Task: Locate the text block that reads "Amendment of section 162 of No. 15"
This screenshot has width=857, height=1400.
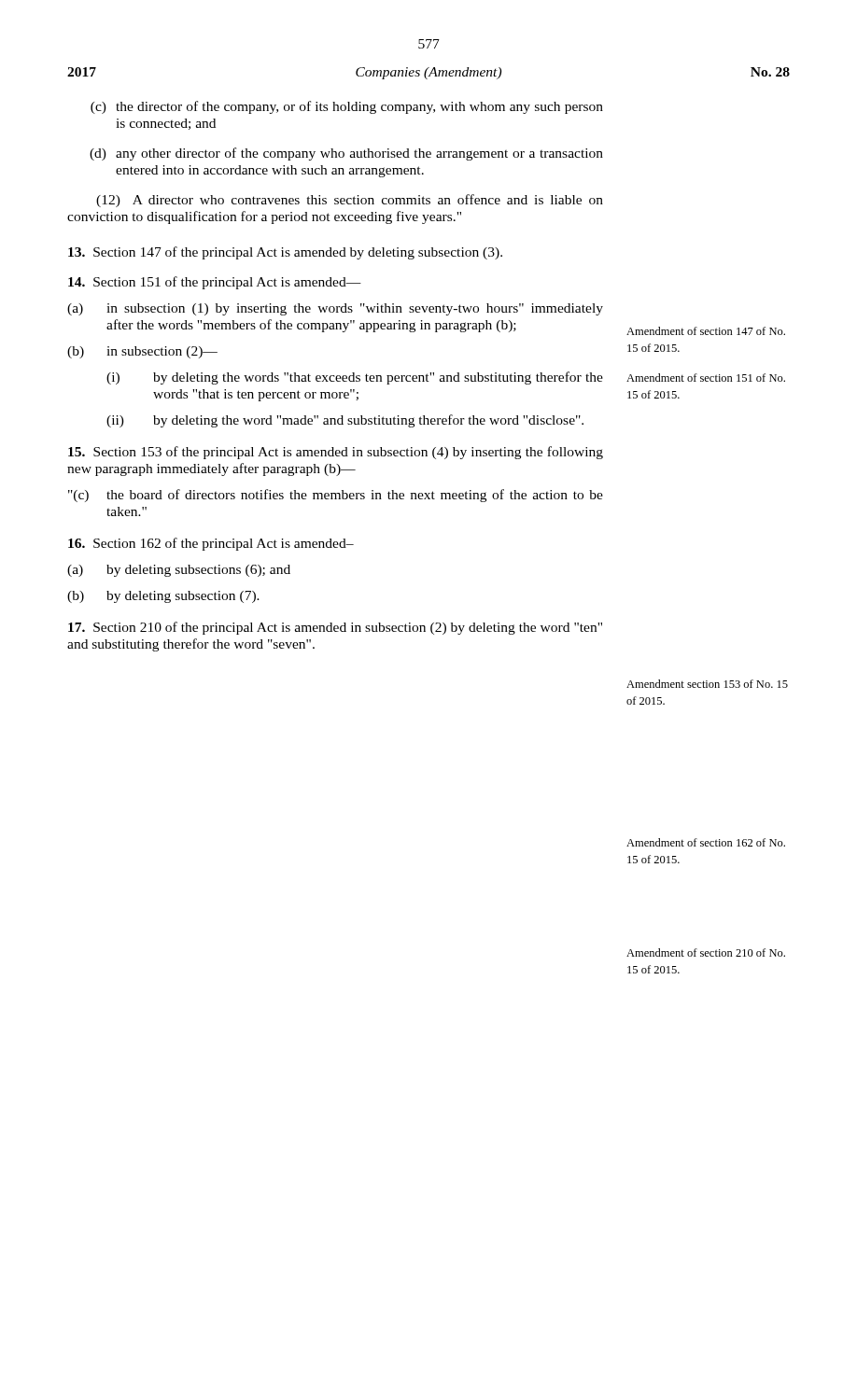Action: 706,851
